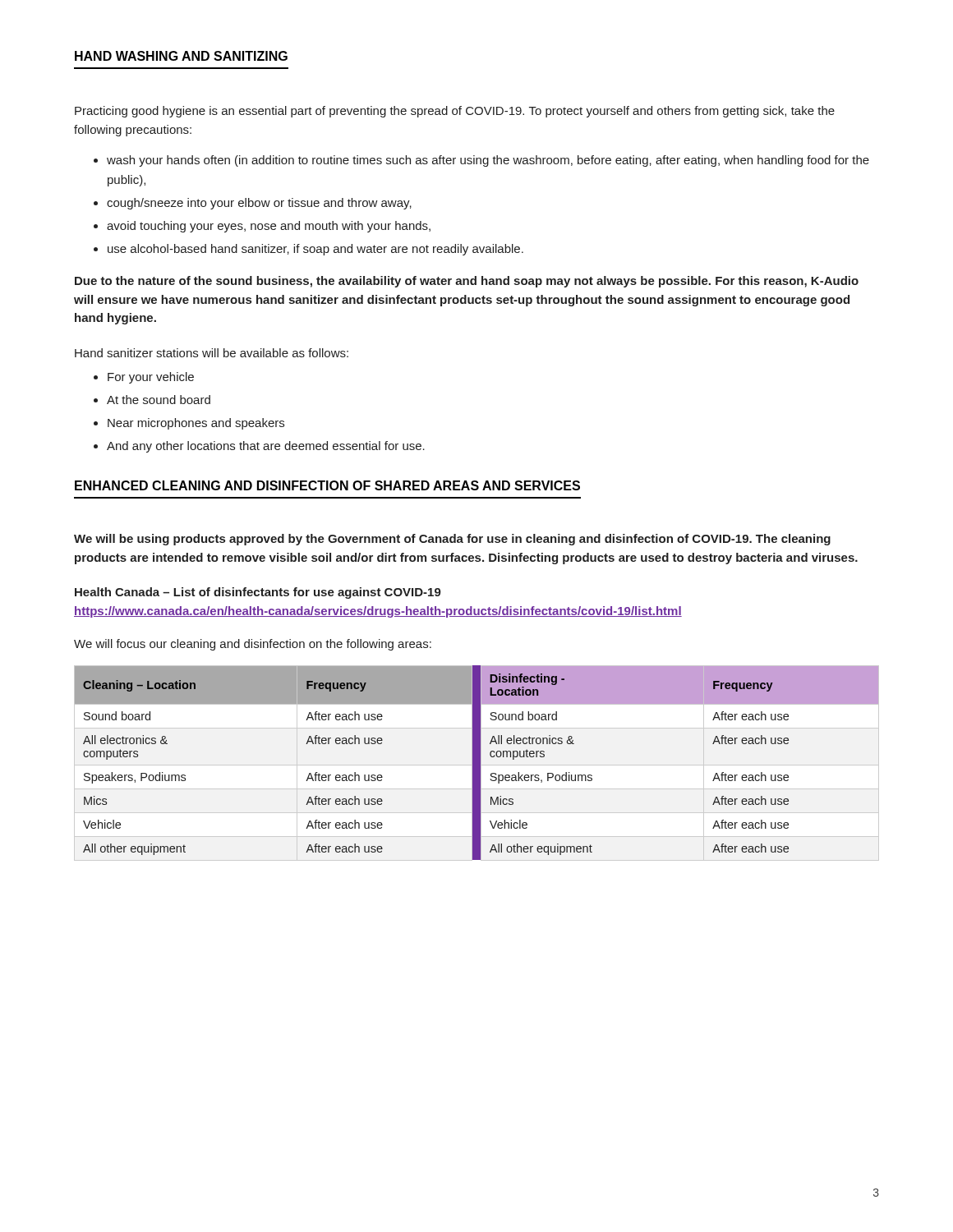The image size is (953, 1232).
Task: Locate the text block that reads "Health Canada – List"
Action: [x=378, y=601]
